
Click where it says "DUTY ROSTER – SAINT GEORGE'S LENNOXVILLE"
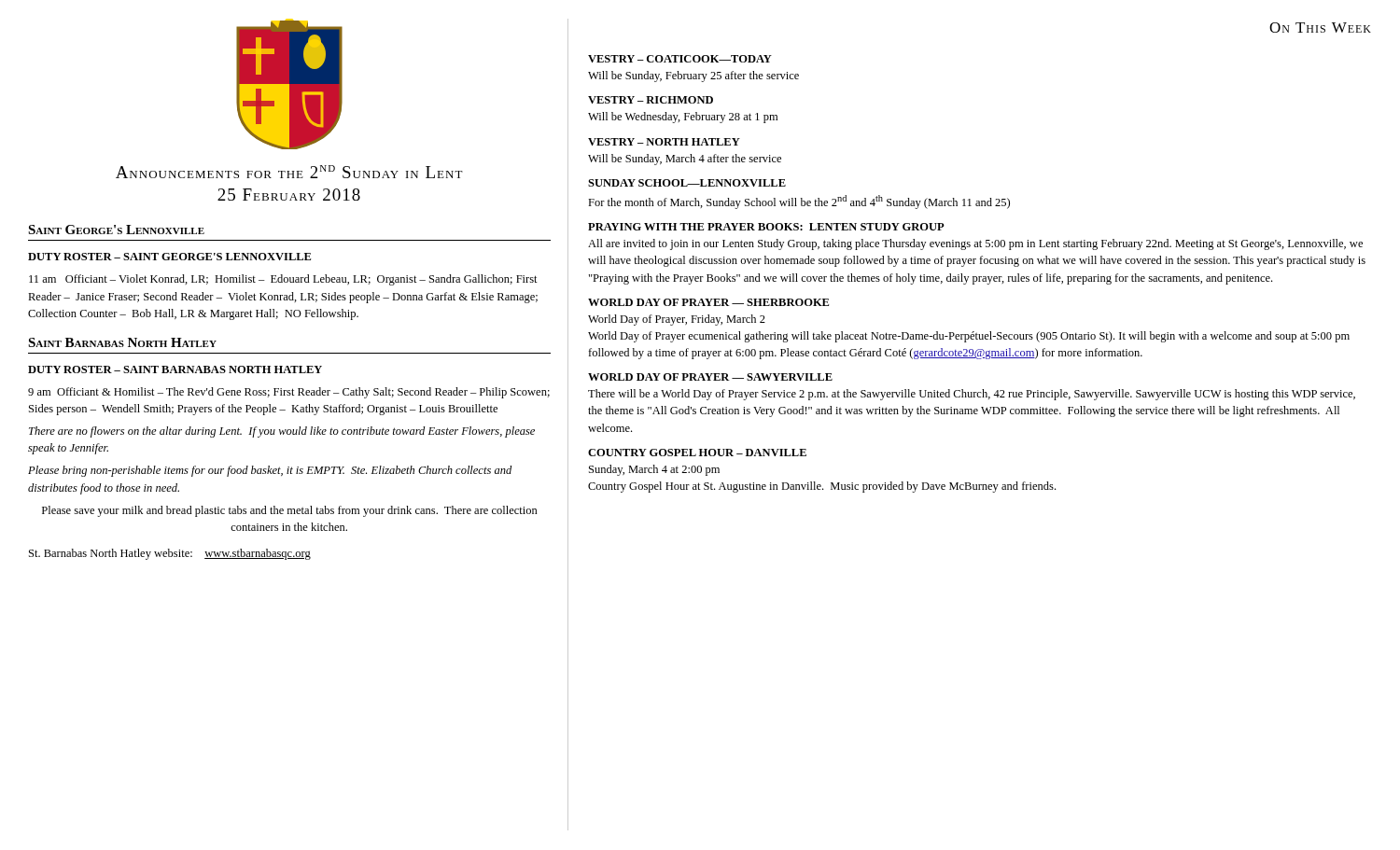pyautogui.click(x=170, y=257)
